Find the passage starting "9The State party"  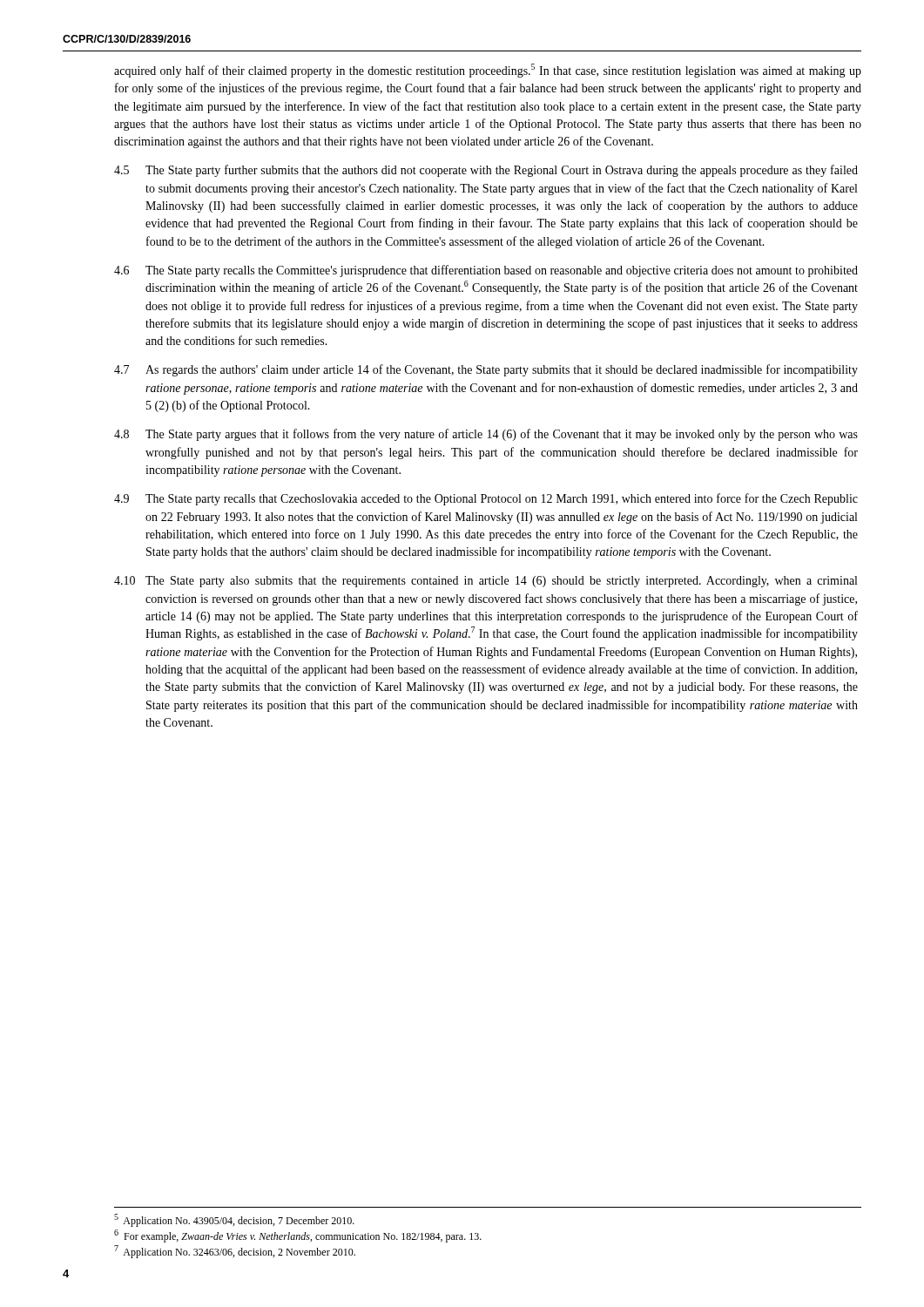coord(486,526)
